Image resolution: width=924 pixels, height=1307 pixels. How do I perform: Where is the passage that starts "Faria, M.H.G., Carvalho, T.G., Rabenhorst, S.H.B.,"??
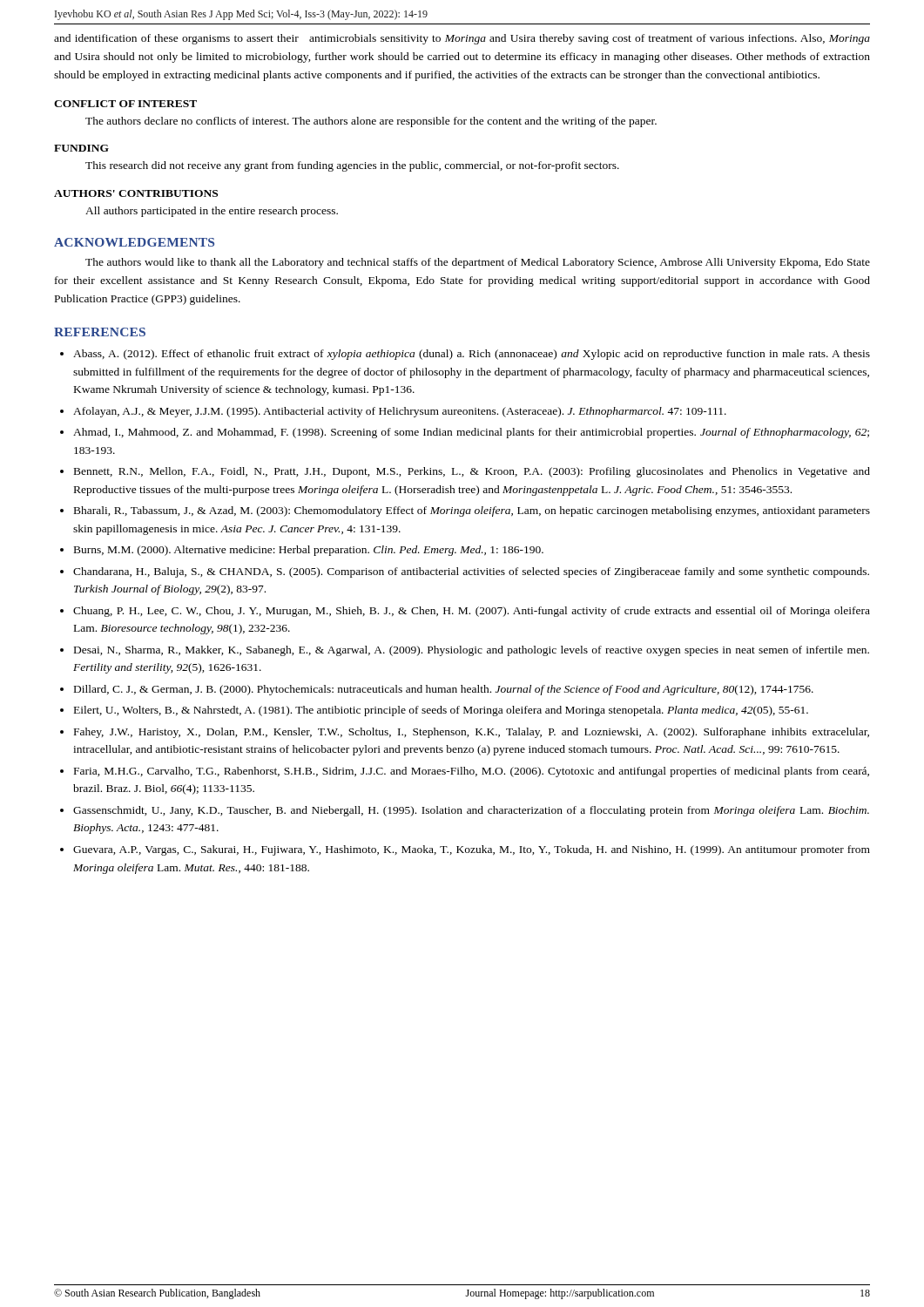tap(472, 780)
